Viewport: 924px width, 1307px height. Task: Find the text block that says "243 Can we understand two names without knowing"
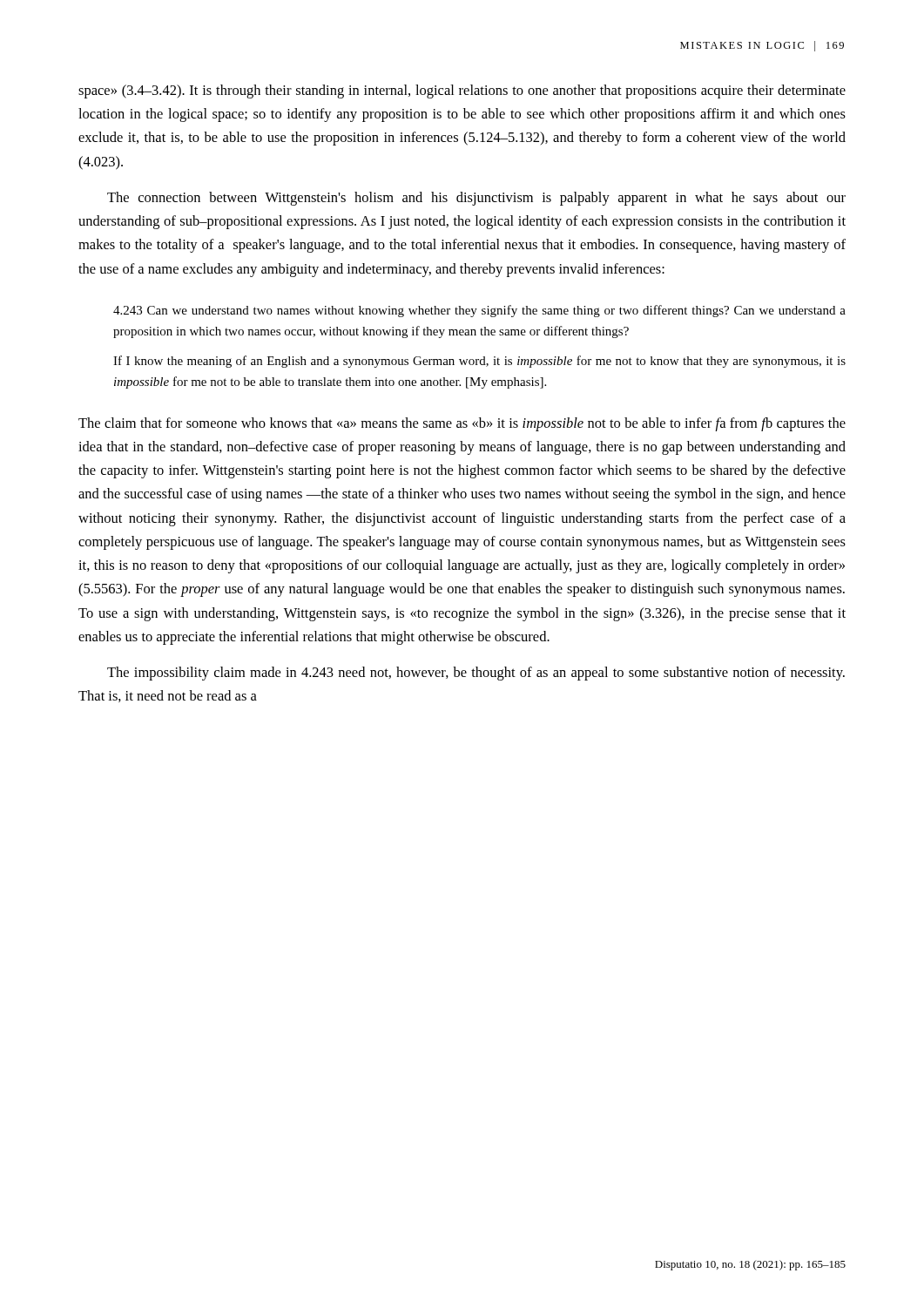[479, 346]
